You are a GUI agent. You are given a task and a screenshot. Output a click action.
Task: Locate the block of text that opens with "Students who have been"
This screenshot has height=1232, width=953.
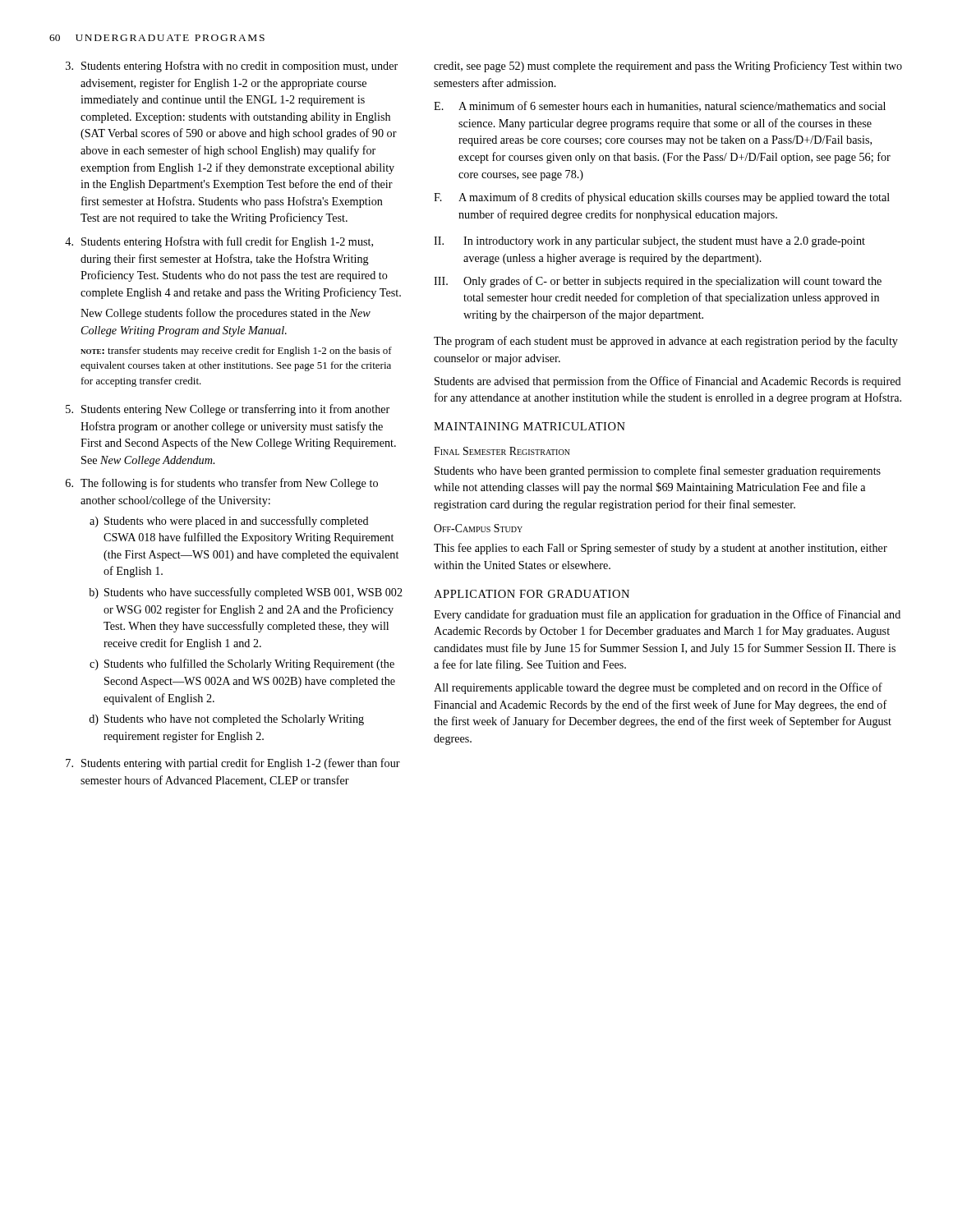point(669,488)
